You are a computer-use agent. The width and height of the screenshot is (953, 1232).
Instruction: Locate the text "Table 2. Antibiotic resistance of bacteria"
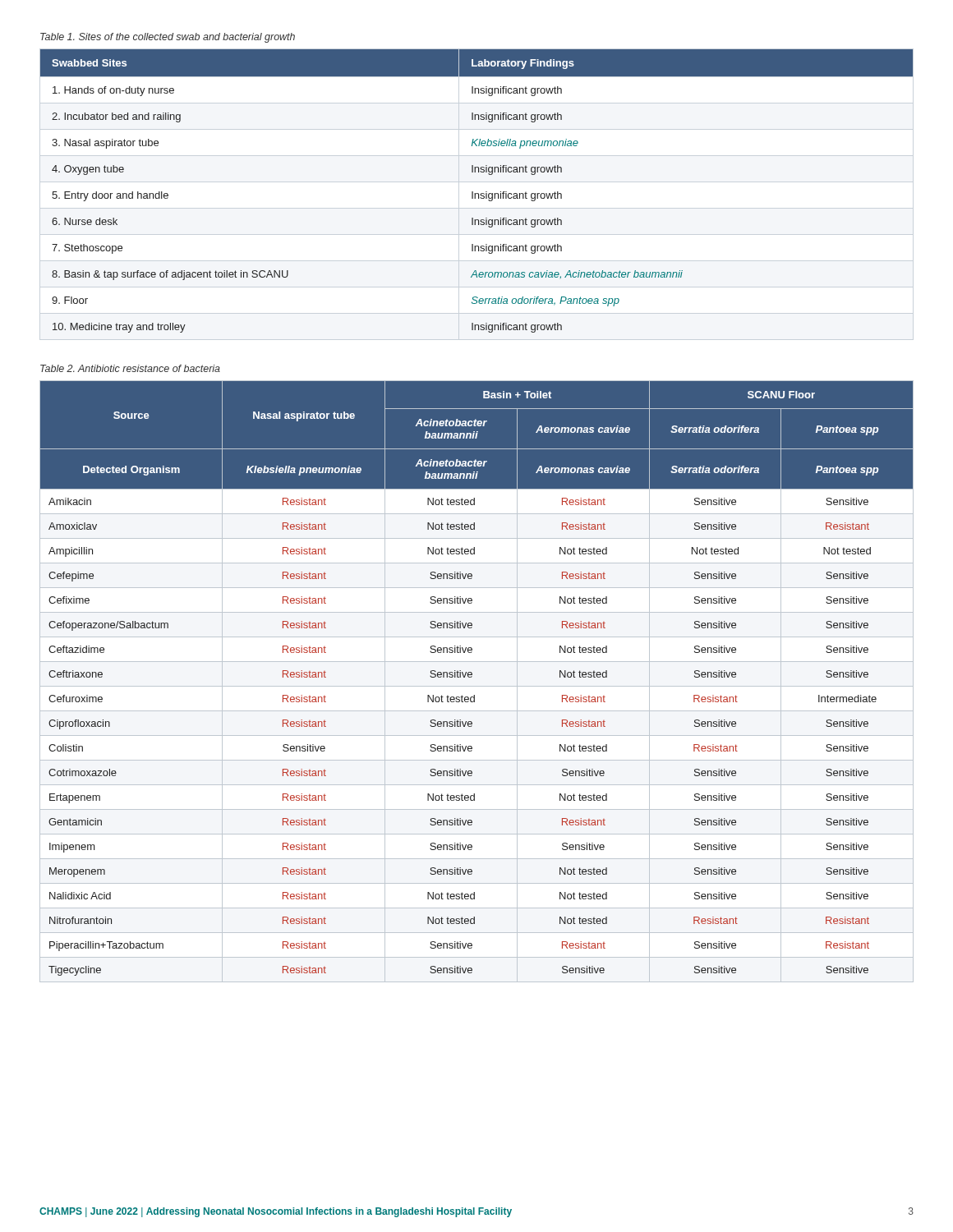tap(476, 369)
